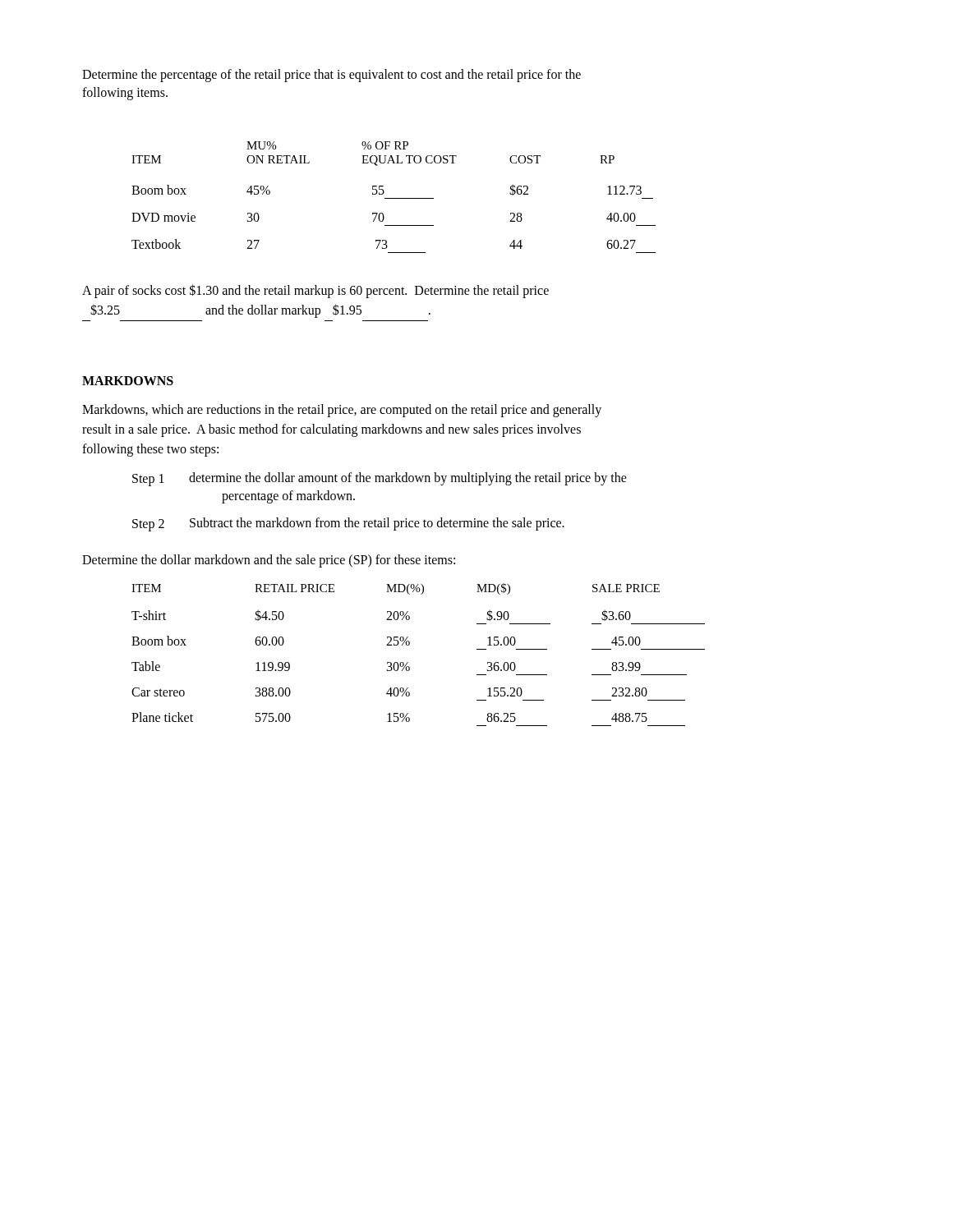
Task: Find the block on this page that starts "Markdowns, which are reductions in the retail price,"
Action: pyautogui.click(x=342, y=429)
